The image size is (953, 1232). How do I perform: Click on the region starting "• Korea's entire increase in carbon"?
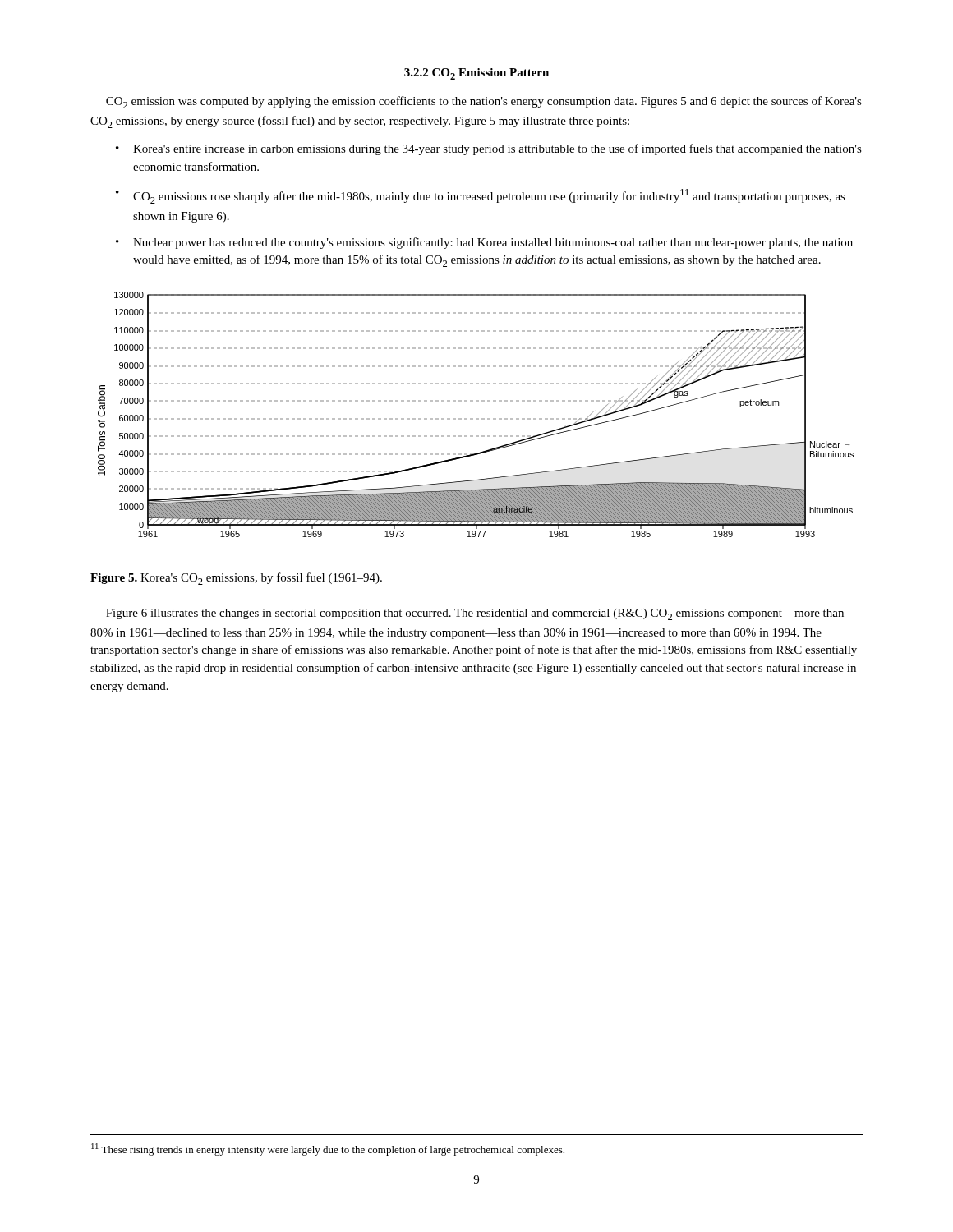(x=489, y=159)
